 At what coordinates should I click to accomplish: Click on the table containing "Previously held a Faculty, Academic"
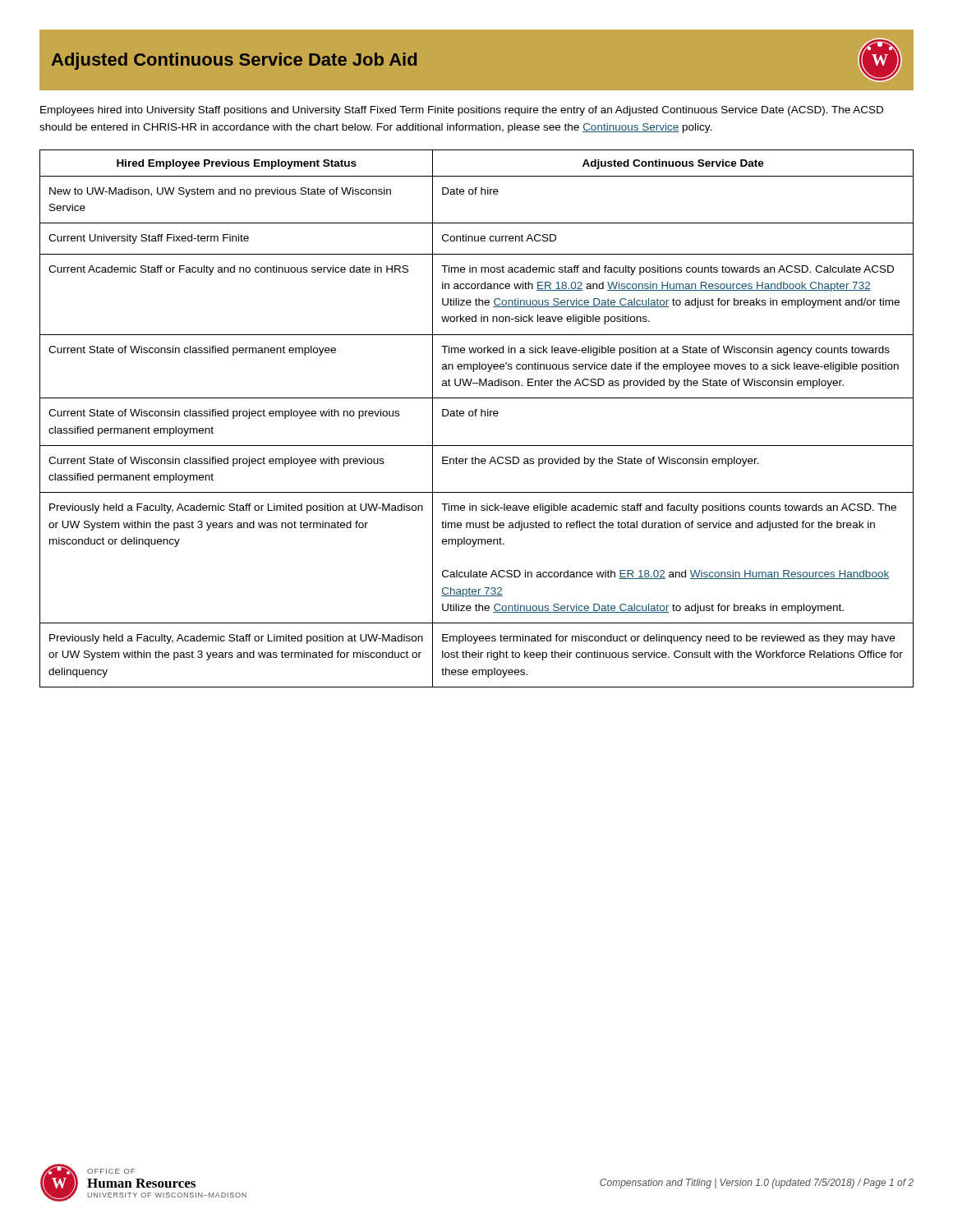pyautogui.click(x=476, y=418)
